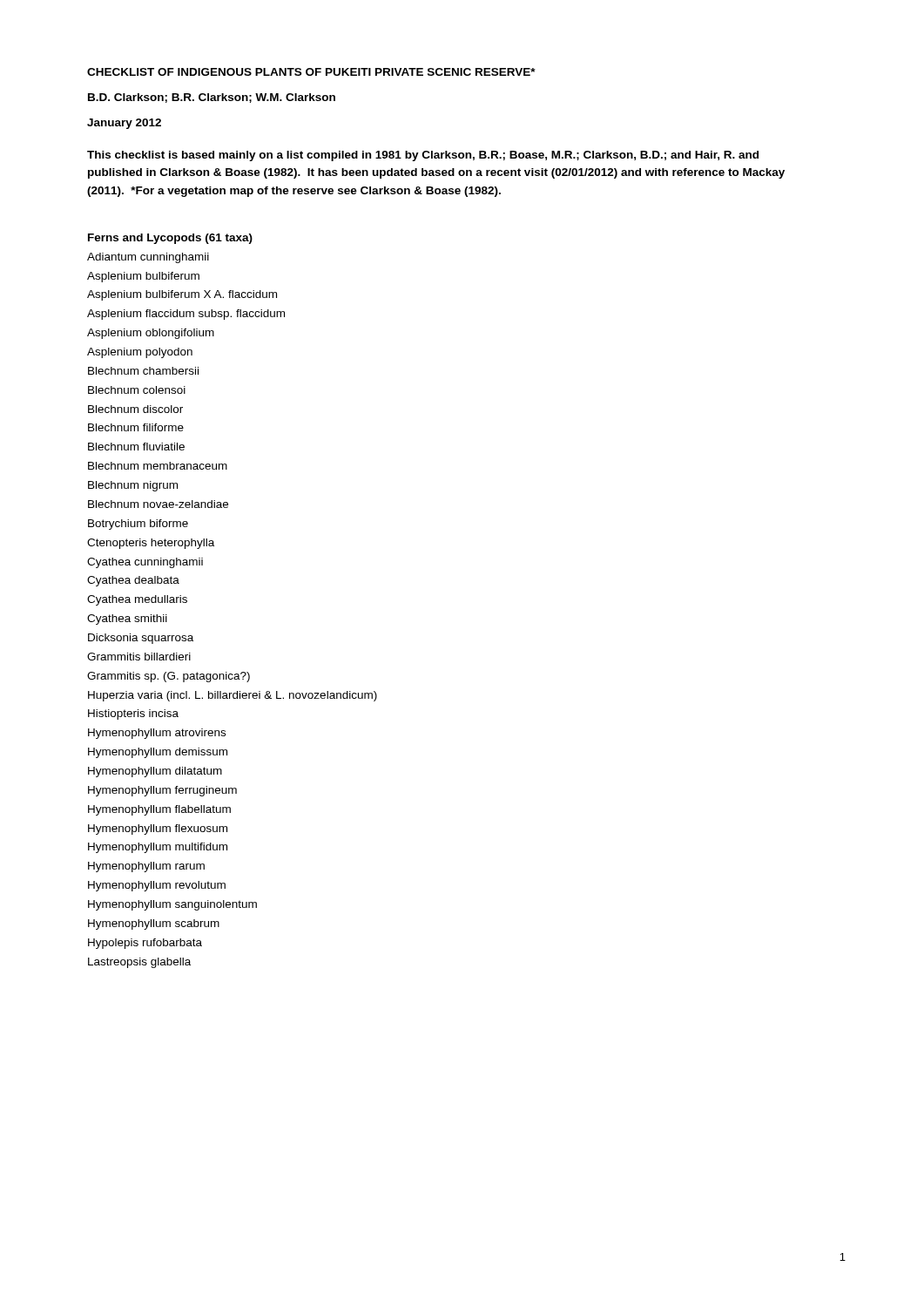Locate the text "Blechnum membranaceum"
This screenshot has width=924, height=1307.
[x=157, y=466]
